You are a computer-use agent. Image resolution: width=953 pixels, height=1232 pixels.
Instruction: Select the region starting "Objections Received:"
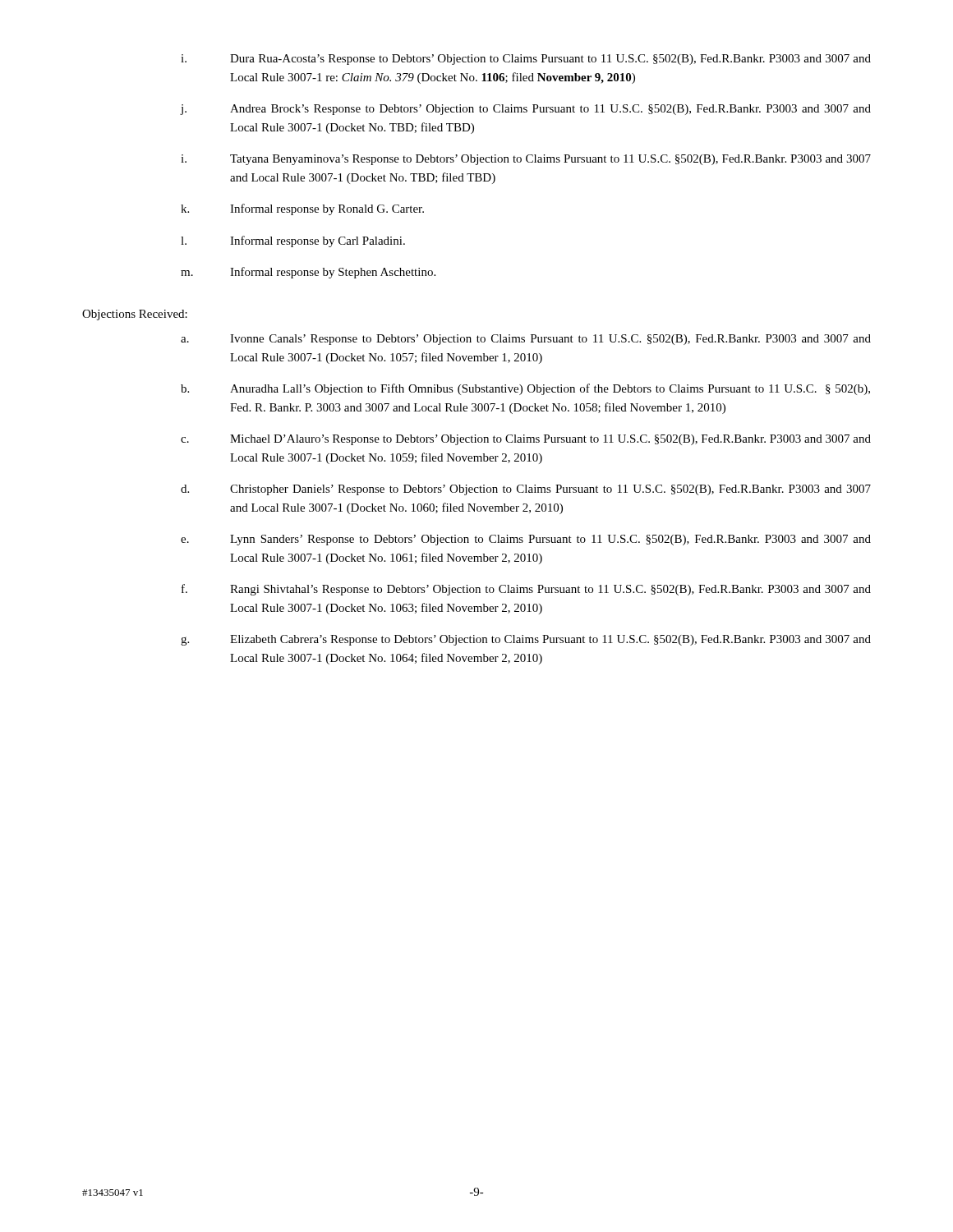coord(135,313)
